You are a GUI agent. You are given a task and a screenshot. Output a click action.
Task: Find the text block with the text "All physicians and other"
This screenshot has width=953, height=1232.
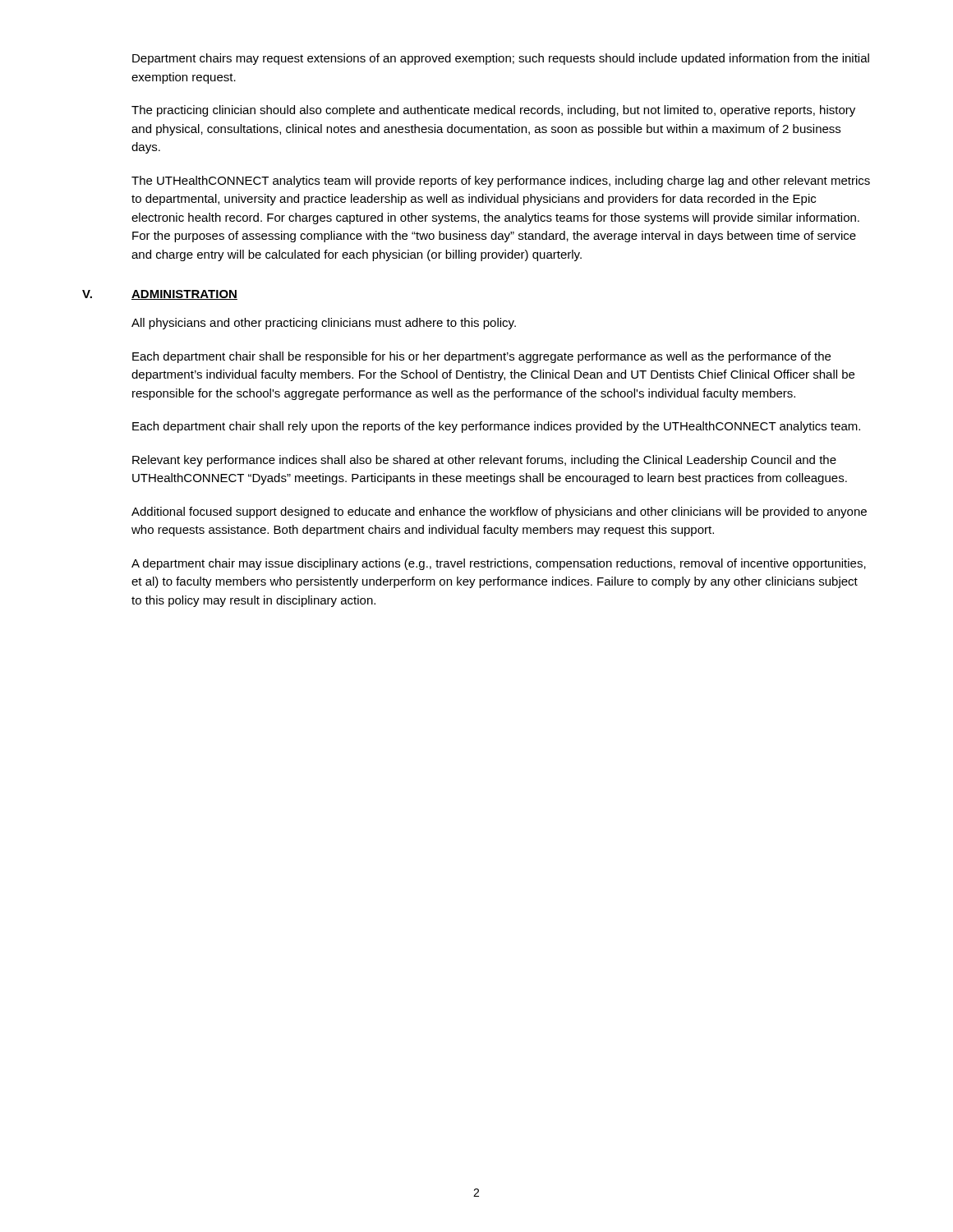point(324,322)
